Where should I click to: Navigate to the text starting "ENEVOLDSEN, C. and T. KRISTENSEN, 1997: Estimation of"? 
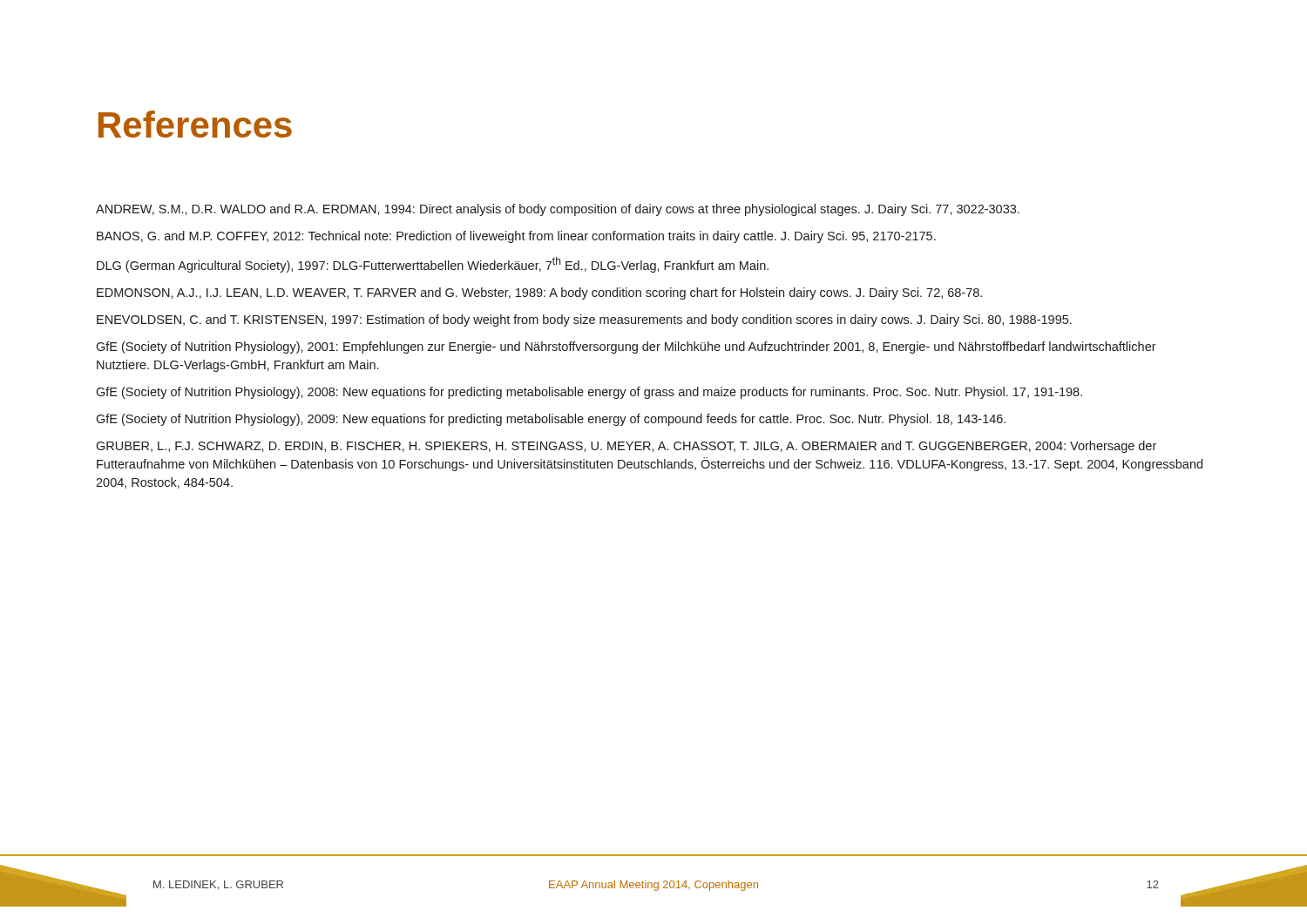pyautogui.click(x=584, y=320)
